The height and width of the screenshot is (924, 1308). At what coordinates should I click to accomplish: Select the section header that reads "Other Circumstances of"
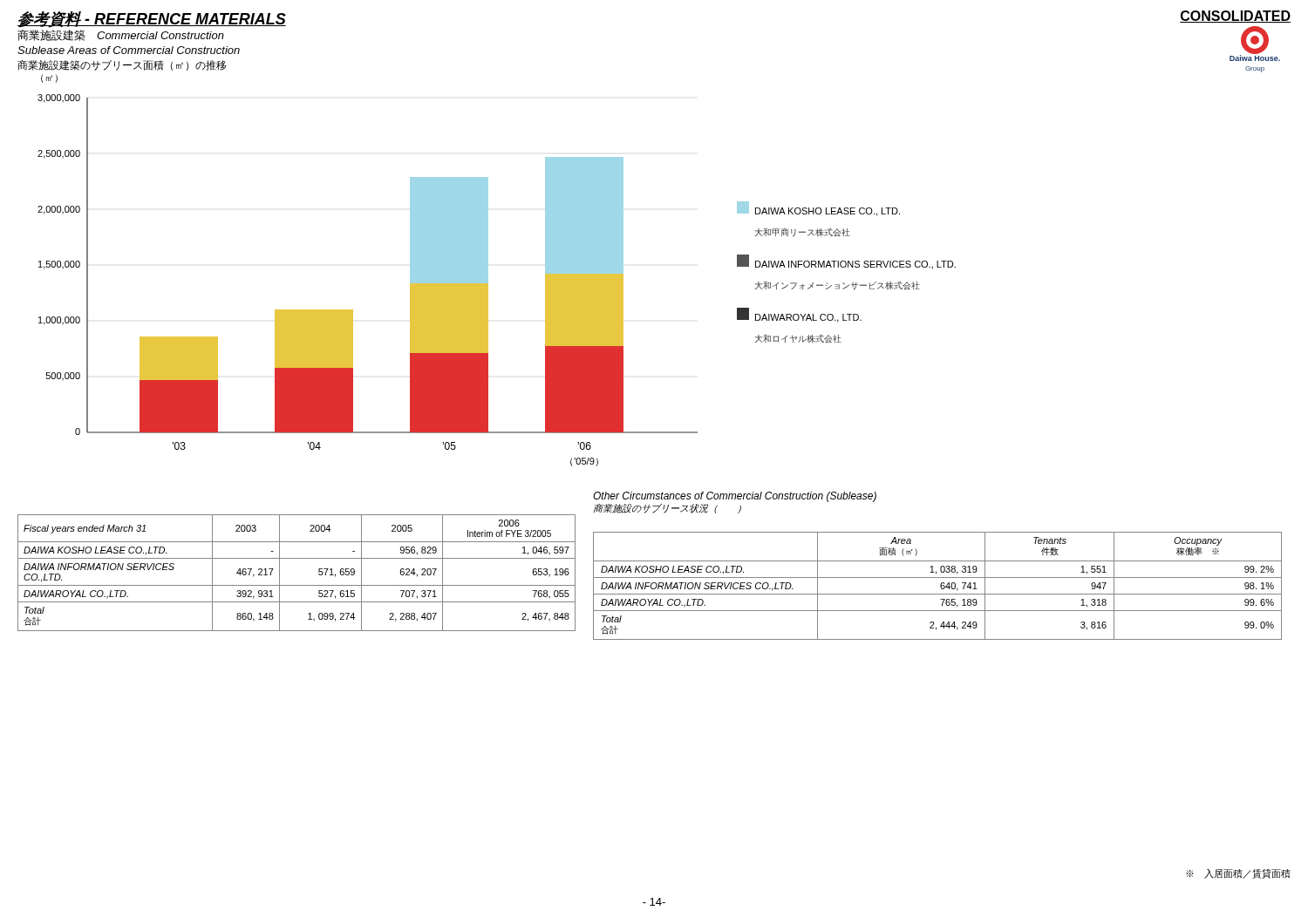pos(735,502)
